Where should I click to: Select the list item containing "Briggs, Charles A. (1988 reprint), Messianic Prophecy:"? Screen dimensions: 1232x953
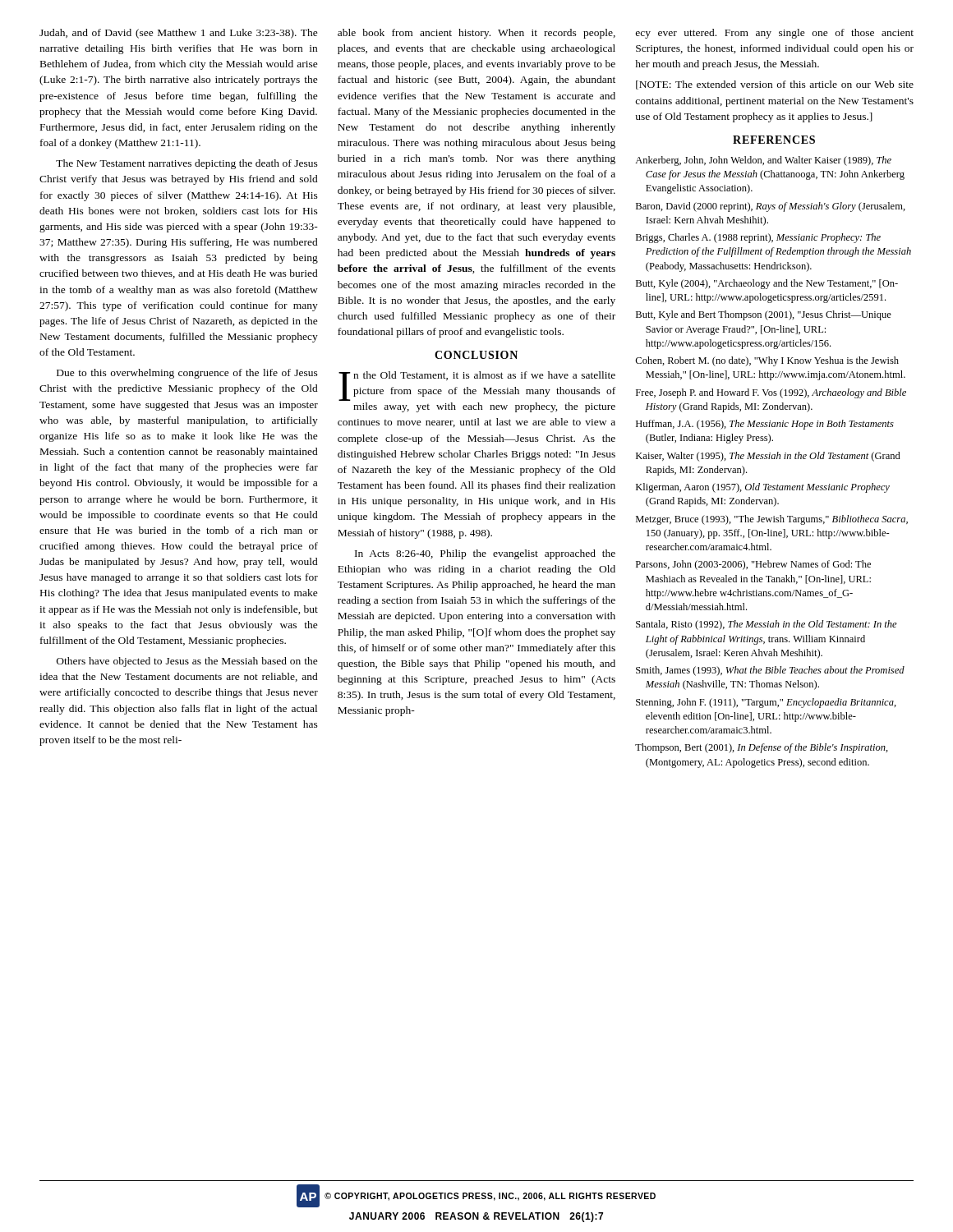[x=774, y=252]
